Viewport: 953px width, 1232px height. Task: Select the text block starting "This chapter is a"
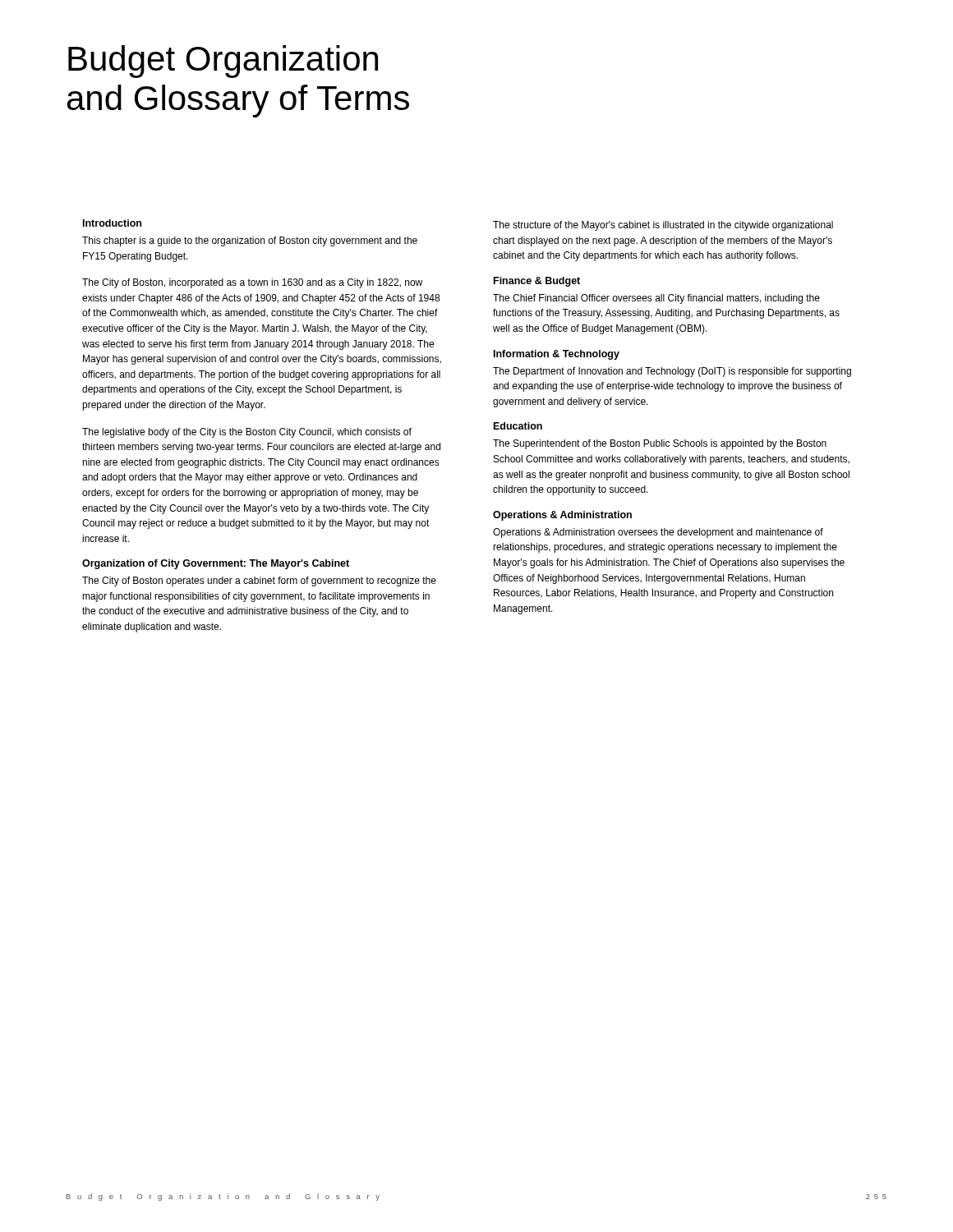(x=250, y=248)
